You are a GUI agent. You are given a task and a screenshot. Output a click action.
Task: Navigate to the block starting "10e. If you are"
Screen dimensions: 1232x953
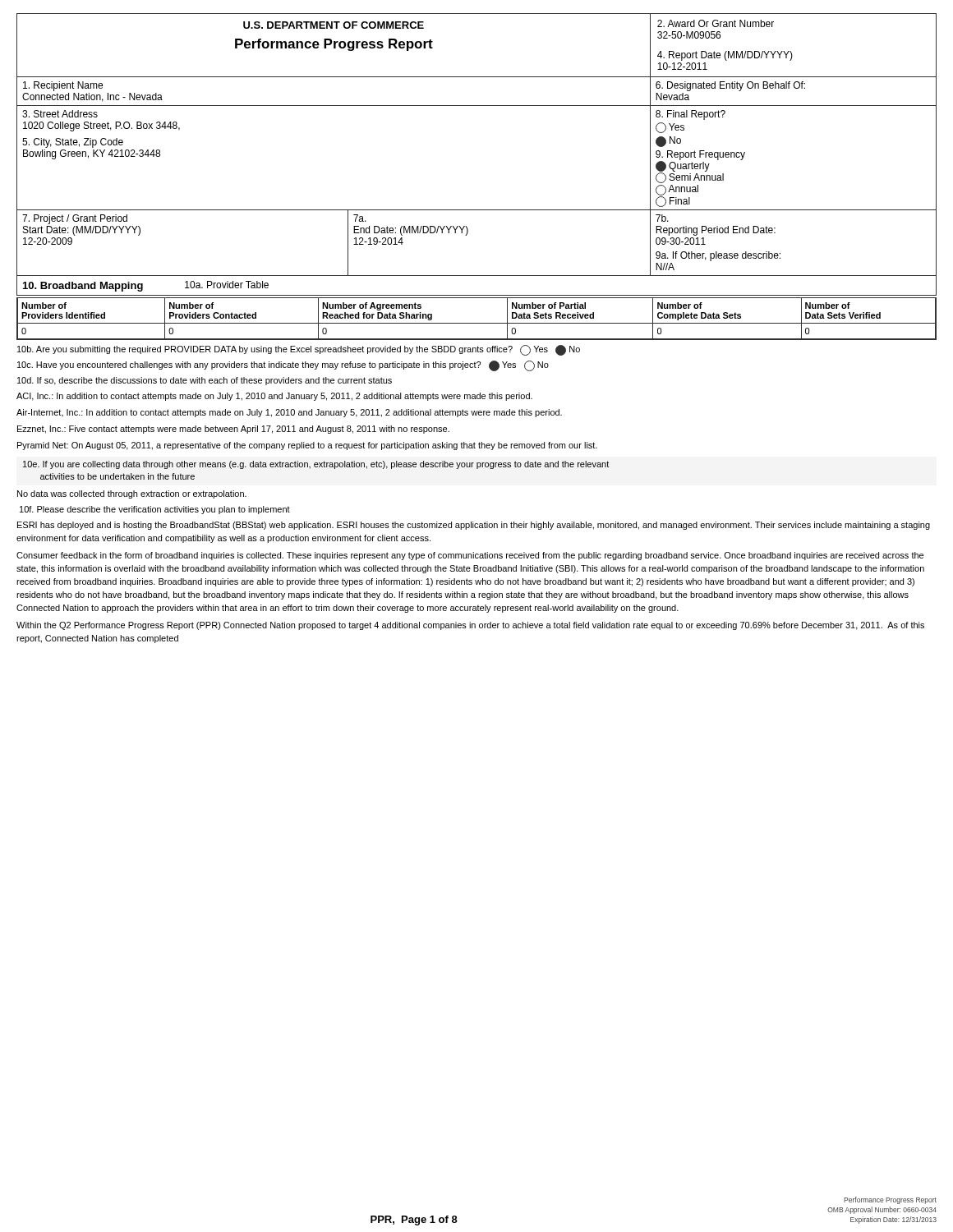[x=314, y=470]
